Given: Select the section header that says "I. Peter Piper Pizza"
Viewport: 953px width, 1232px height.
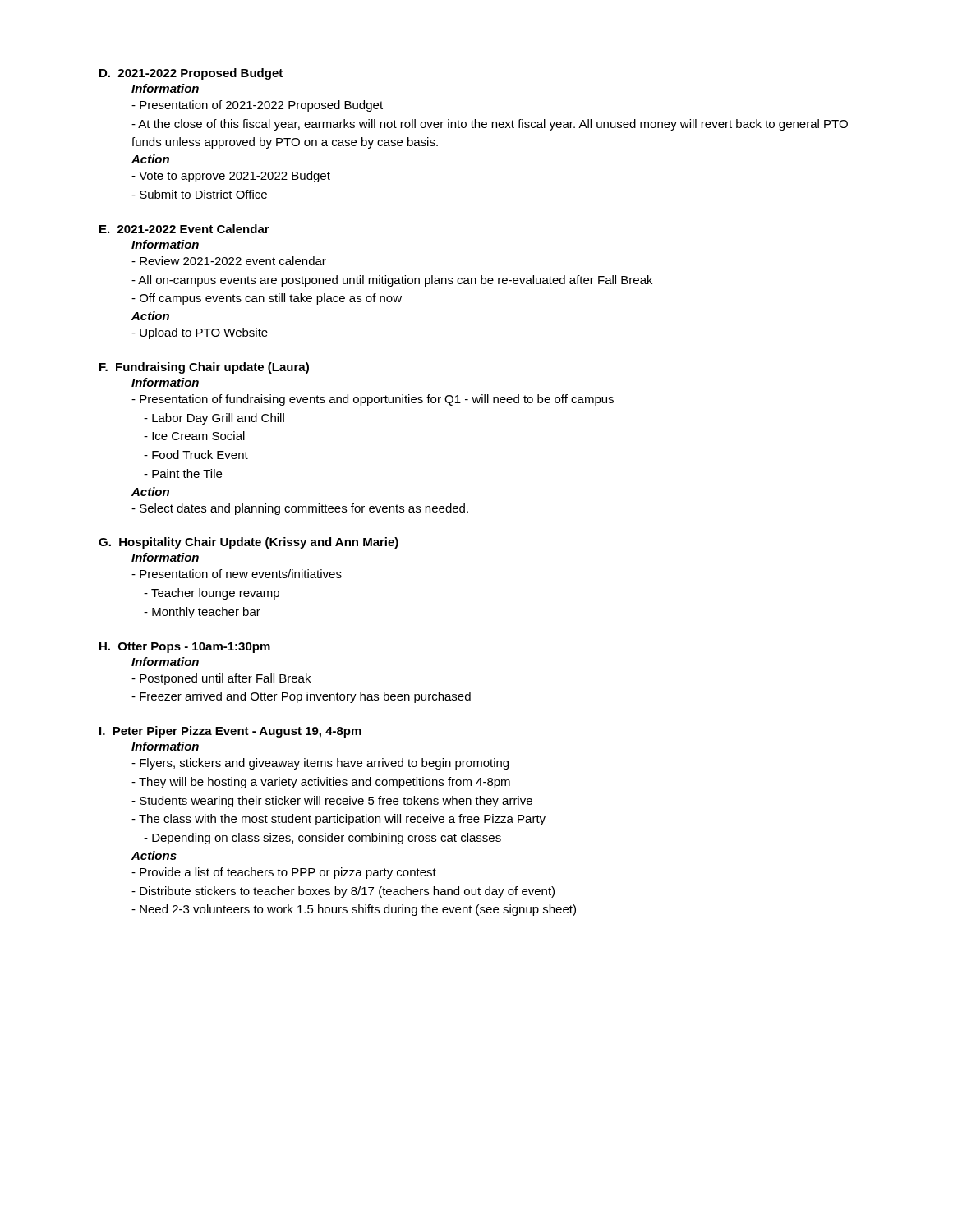Looking at the screenshot, I should (x=230, y=731).
